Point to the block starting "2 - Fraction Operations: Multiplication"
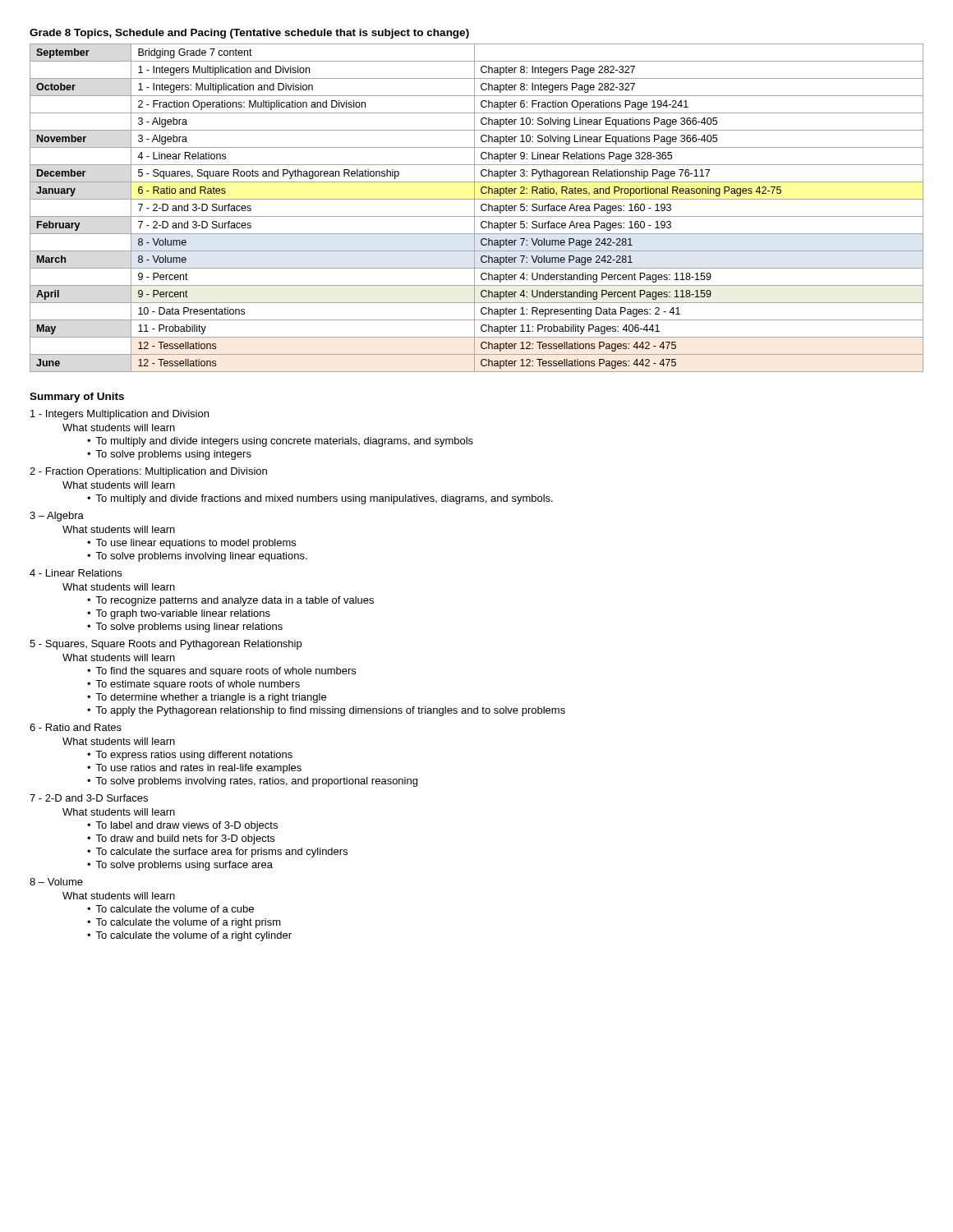The height and width of the screenshot is (1232, 953). [x=149, y=471]
